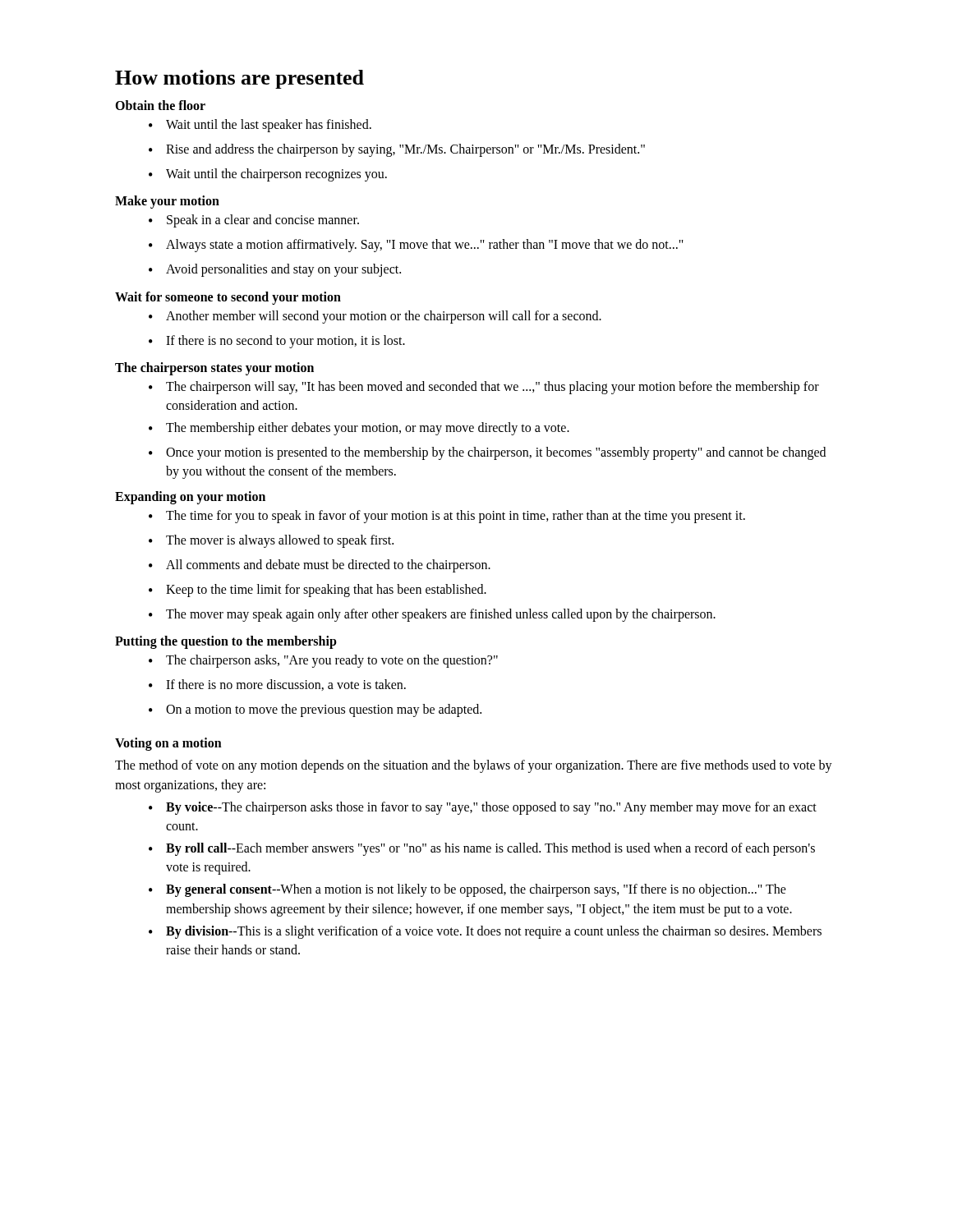Viewport: 953px width, 1232px height.
Task: Click on the list item with the text "•By general consent--When a motion is"
Action: pos(493,899)
